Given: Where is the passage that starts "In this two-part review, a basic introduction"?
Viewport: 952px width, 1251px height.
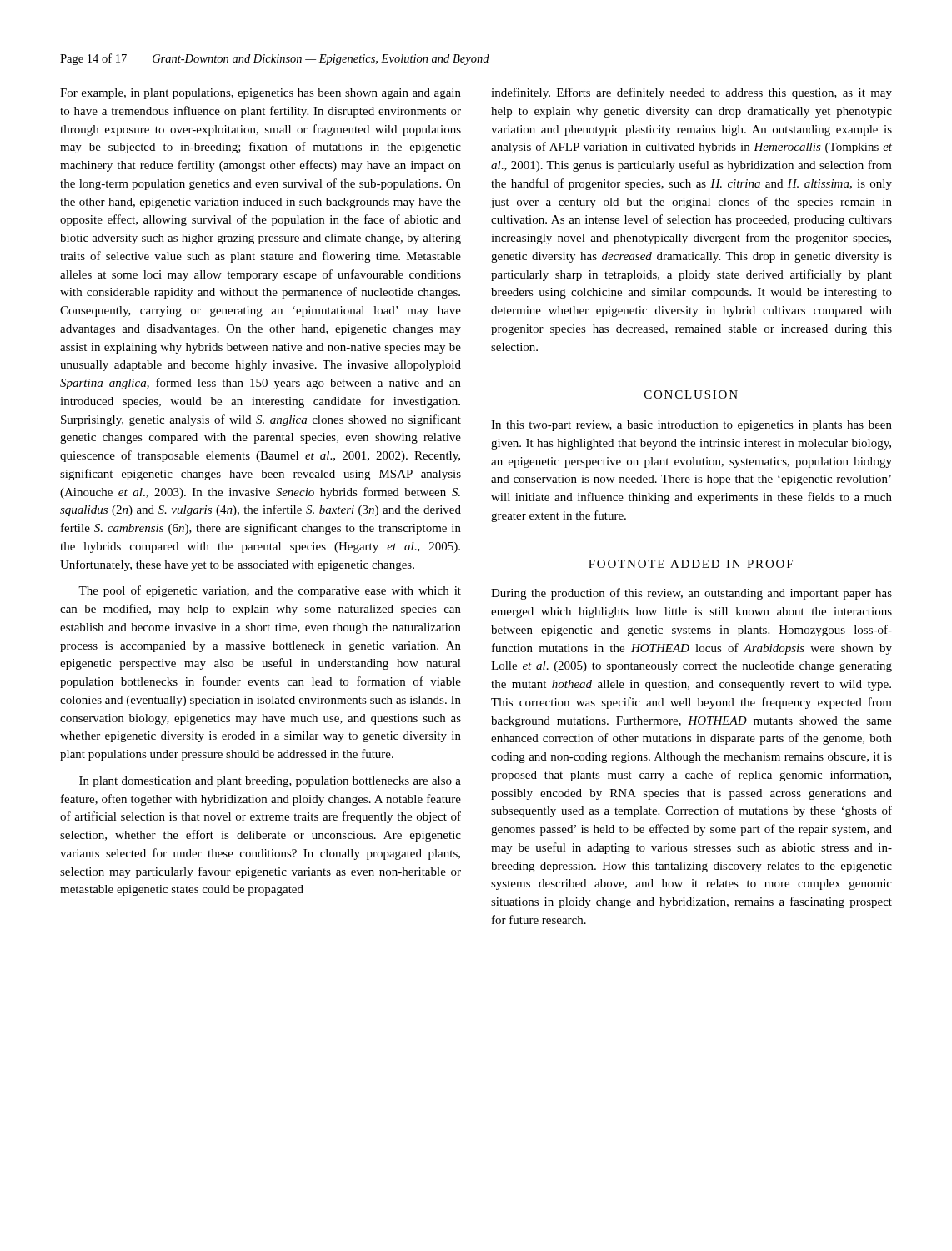Looking at the screenshot, I should click(692, 471).
